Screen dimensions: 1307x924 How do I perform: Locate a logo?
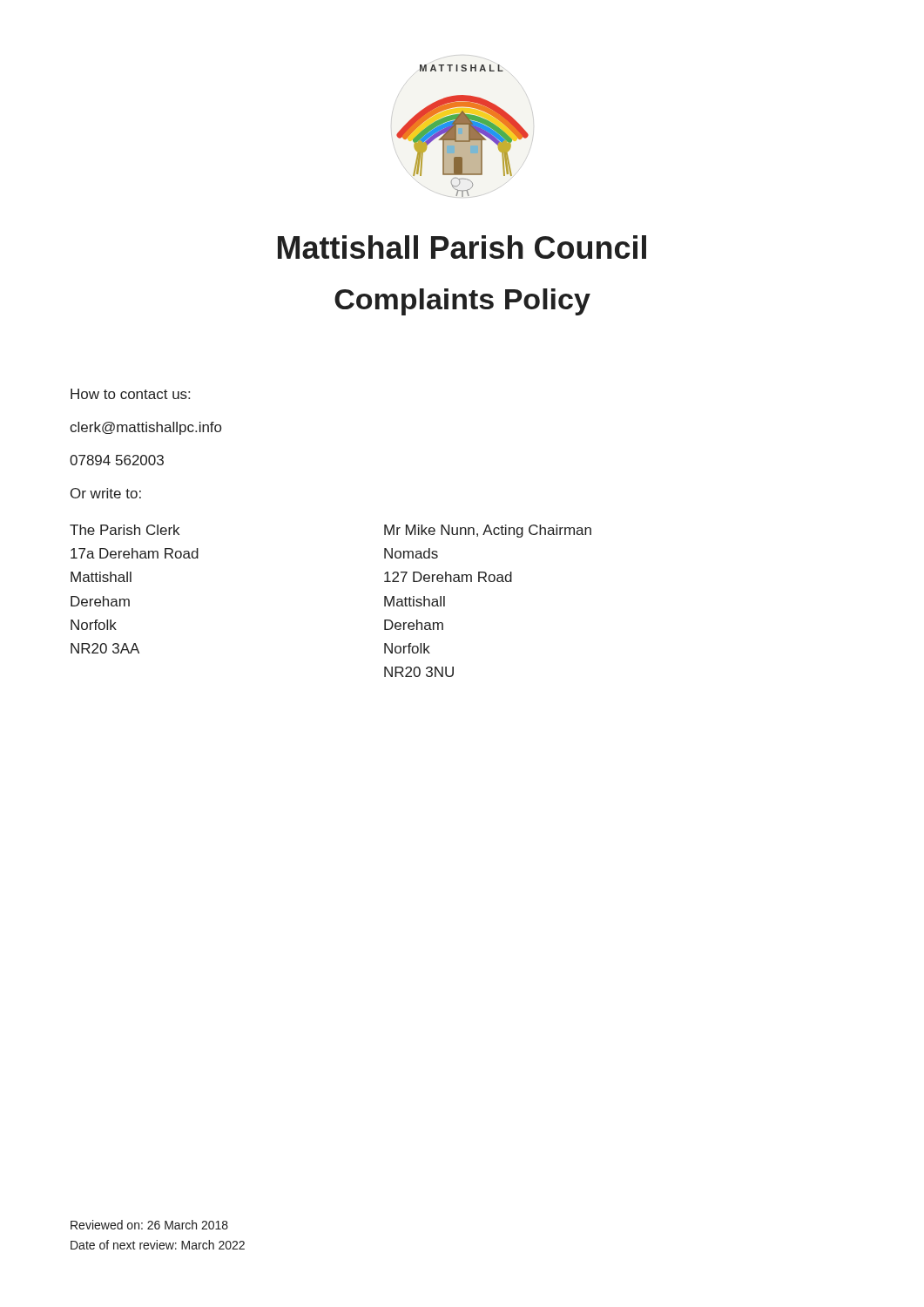click(x=462, y=102)
